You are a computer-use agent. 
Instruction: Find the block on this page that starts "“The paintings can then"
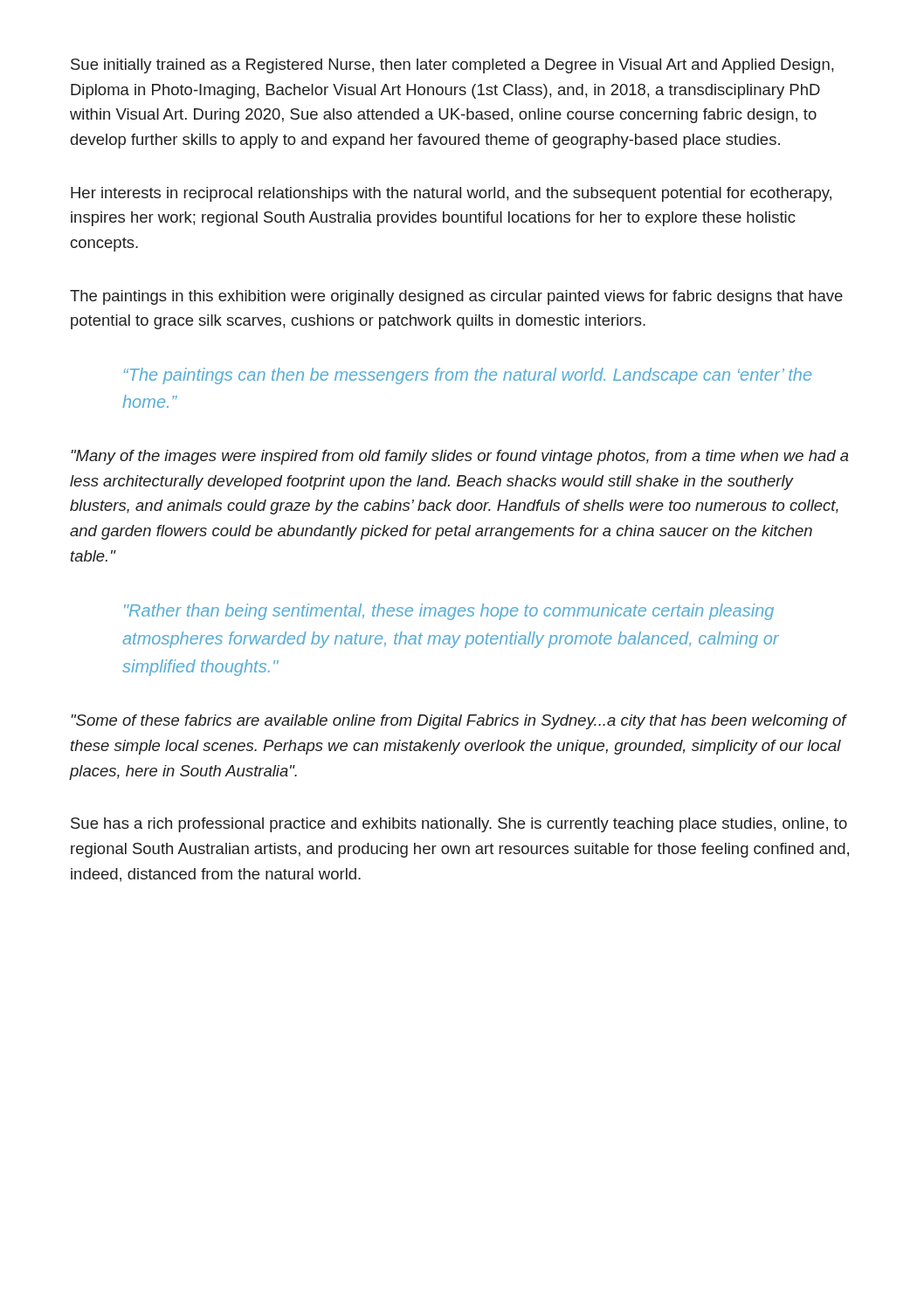[467, 388]
